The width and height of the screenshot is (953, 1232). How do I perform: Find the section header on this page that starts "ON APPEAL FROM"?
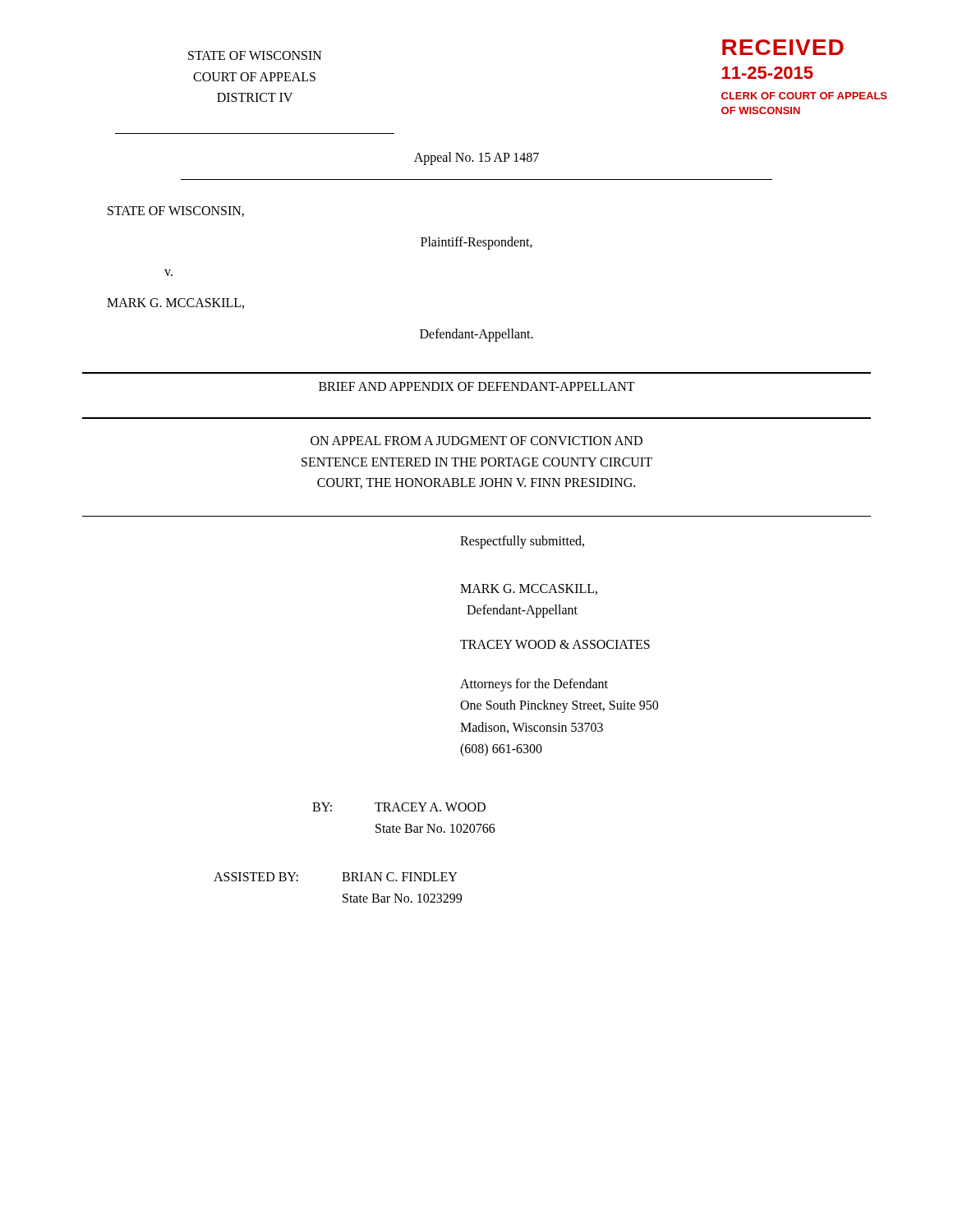(x=476, y=462)
